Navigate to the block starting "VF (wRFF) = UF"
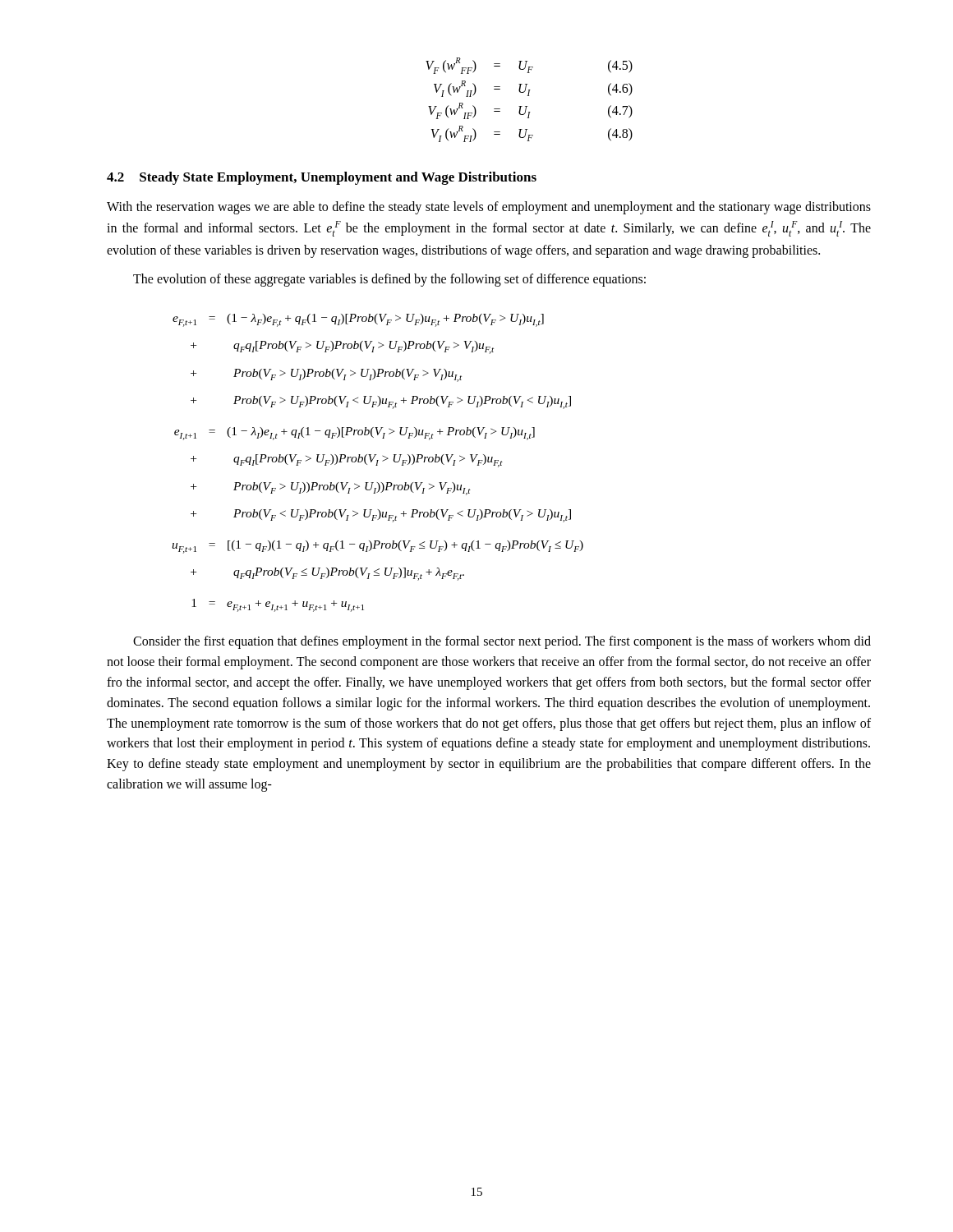 point(489,100)
